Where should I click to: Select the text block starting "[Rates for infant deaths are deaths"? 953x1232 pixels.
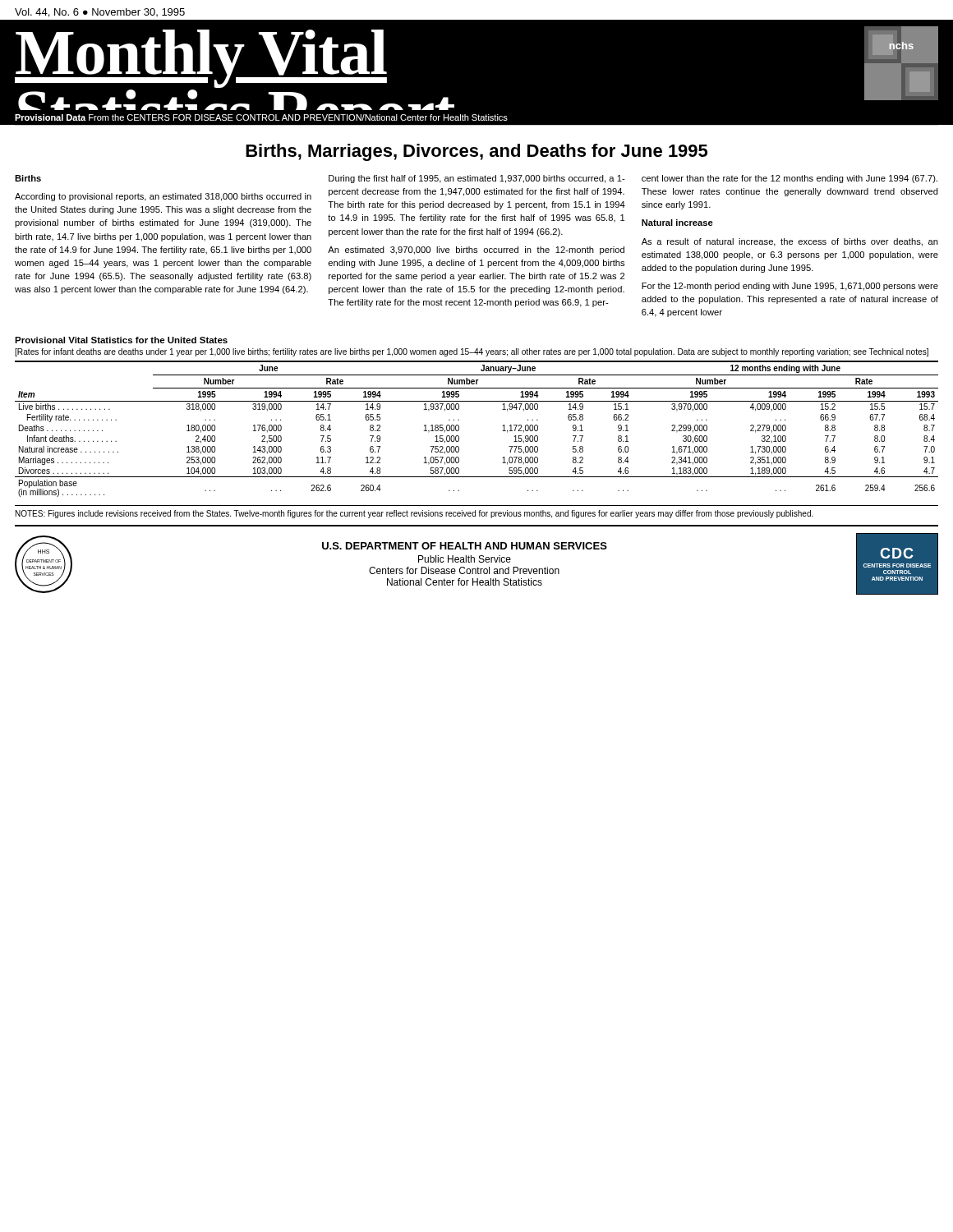click(x=472, y=352)
